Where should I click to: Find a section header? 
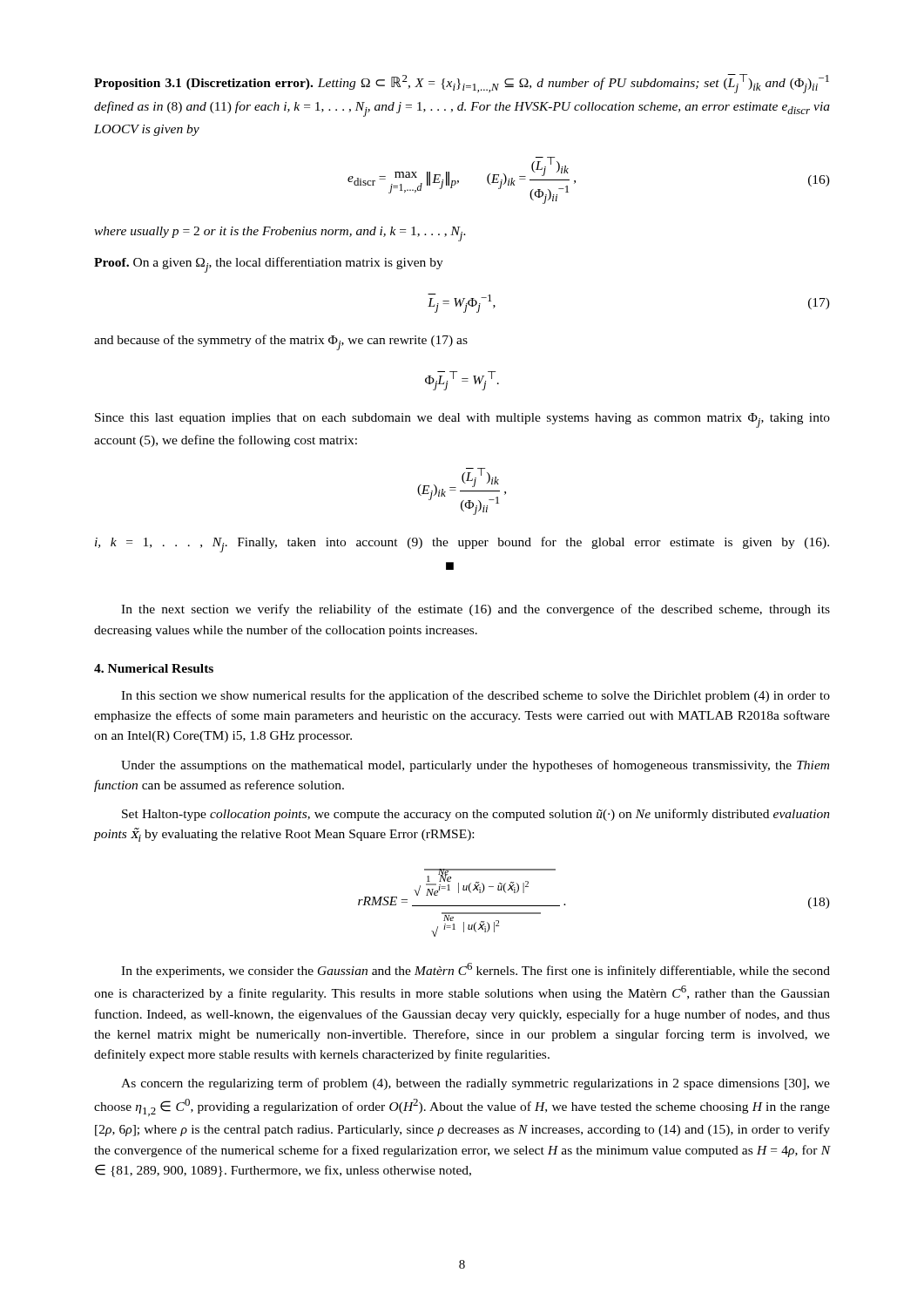[154, 668]
